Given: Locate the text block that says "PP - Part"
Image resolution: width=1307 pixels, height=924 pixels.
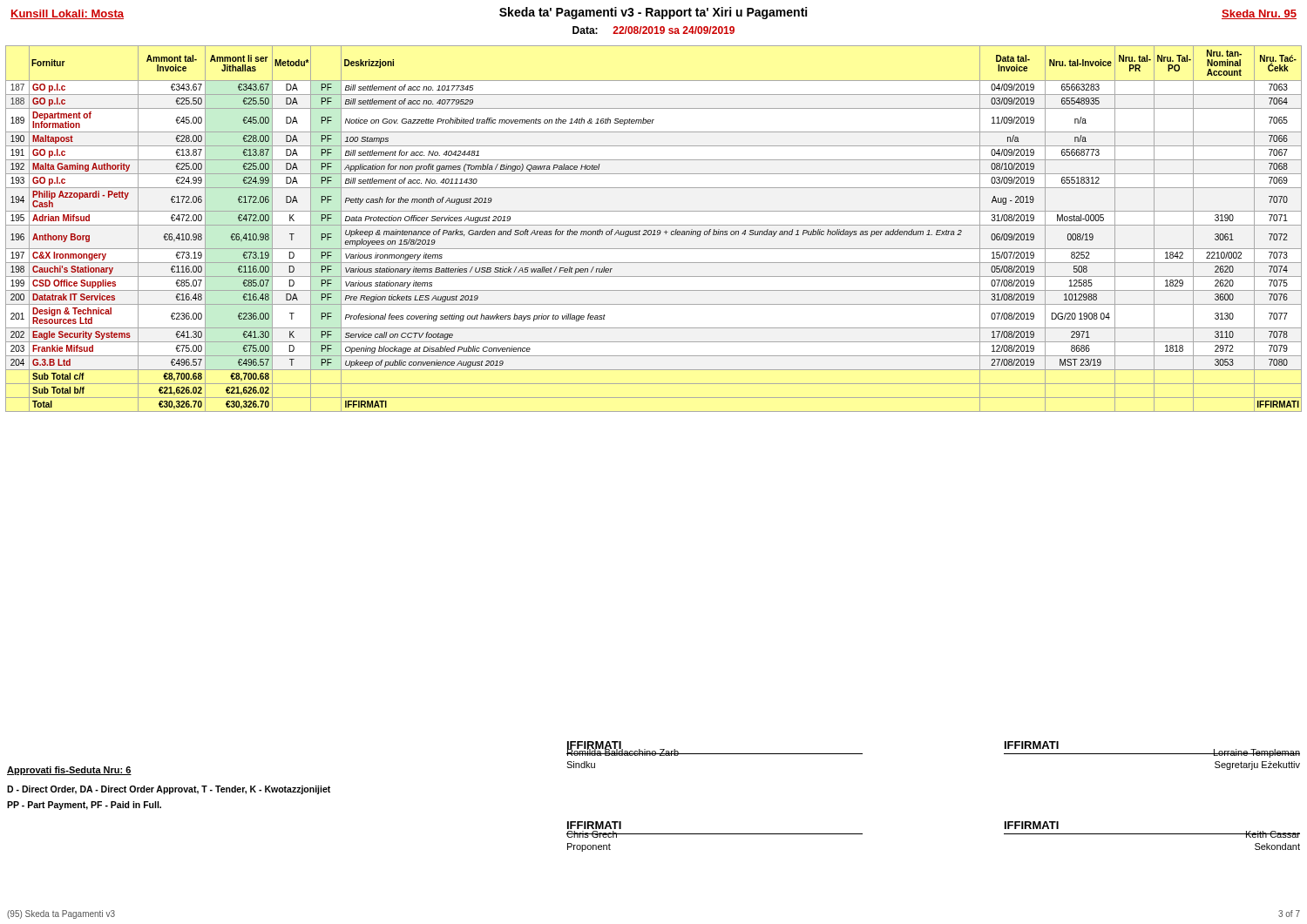Looking at the screenshot, I should pos(84,805).
